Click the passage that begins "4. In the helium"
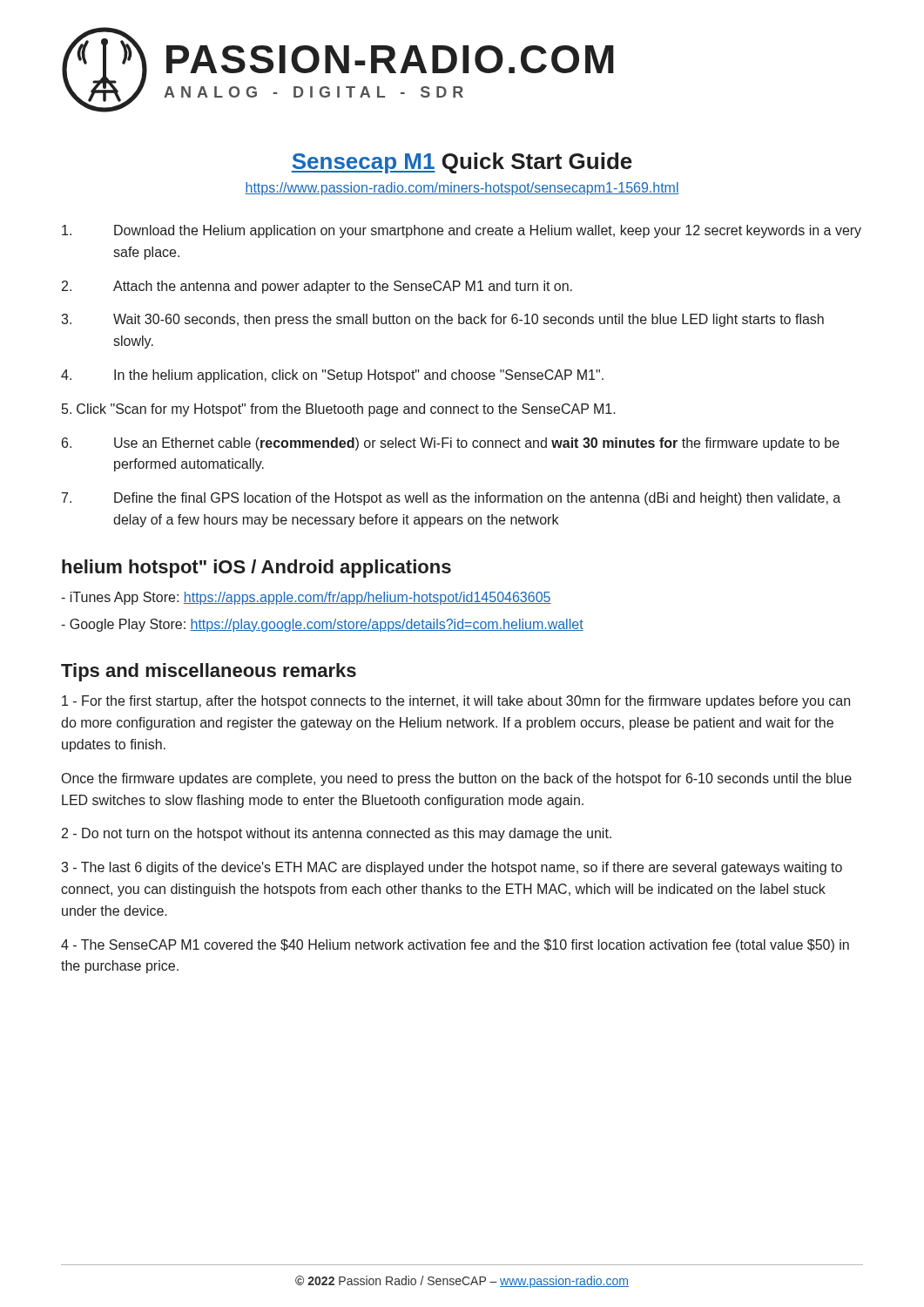 [x=333, y=376]
